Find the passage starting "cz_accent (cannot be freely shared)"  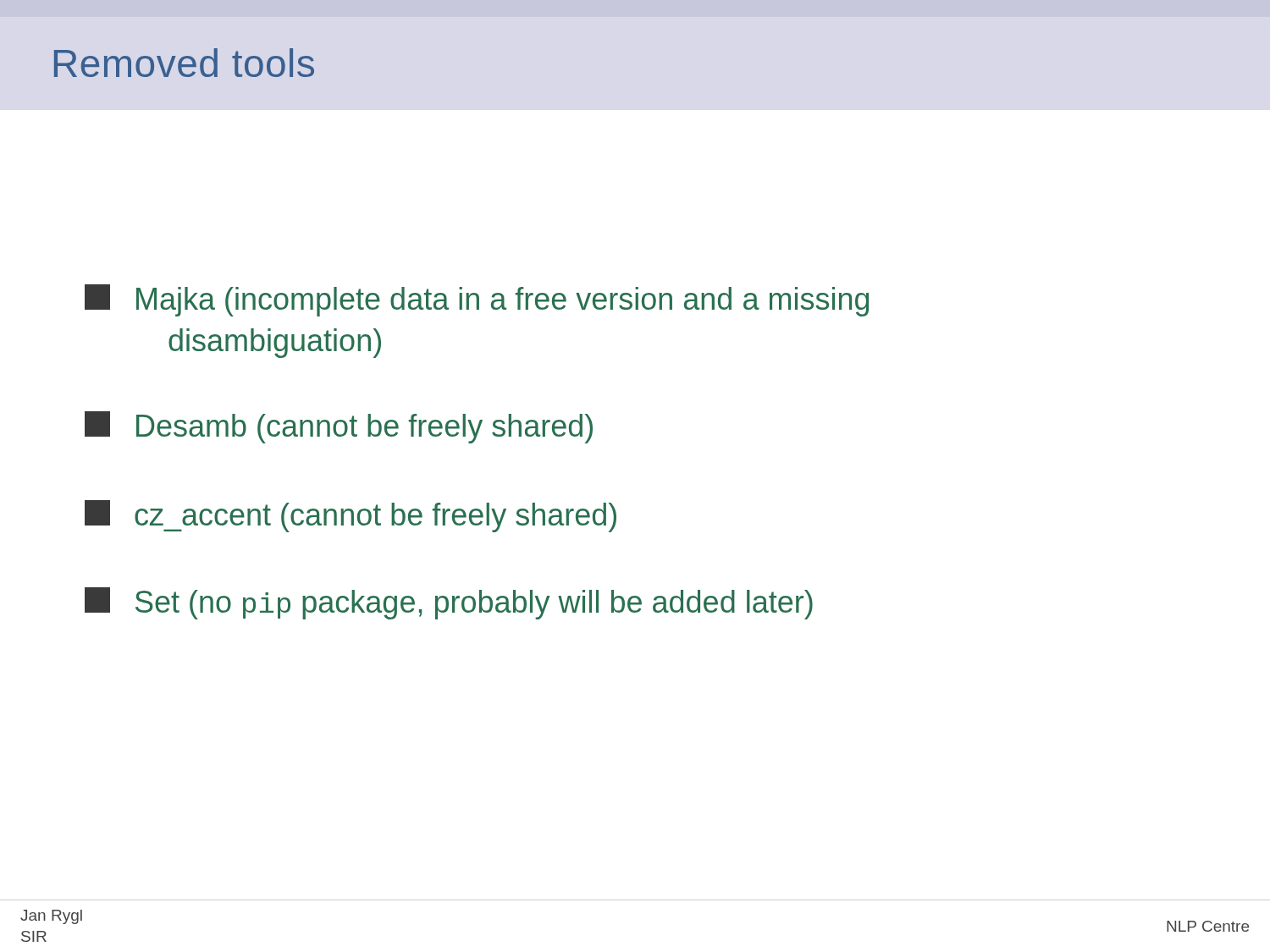[x=352, y=516]
